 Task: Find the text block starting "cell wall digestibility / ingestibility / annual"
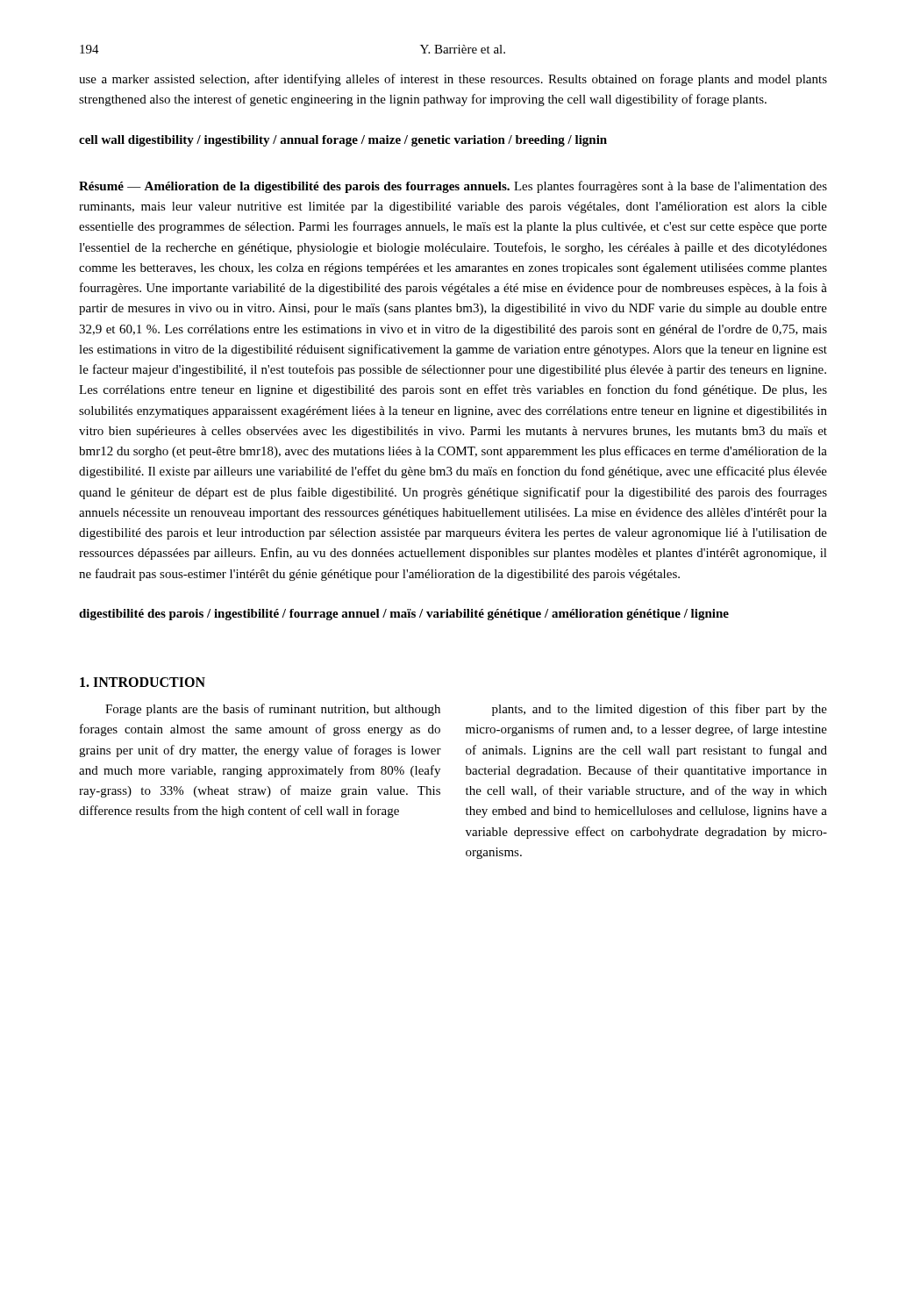point(343,139)
